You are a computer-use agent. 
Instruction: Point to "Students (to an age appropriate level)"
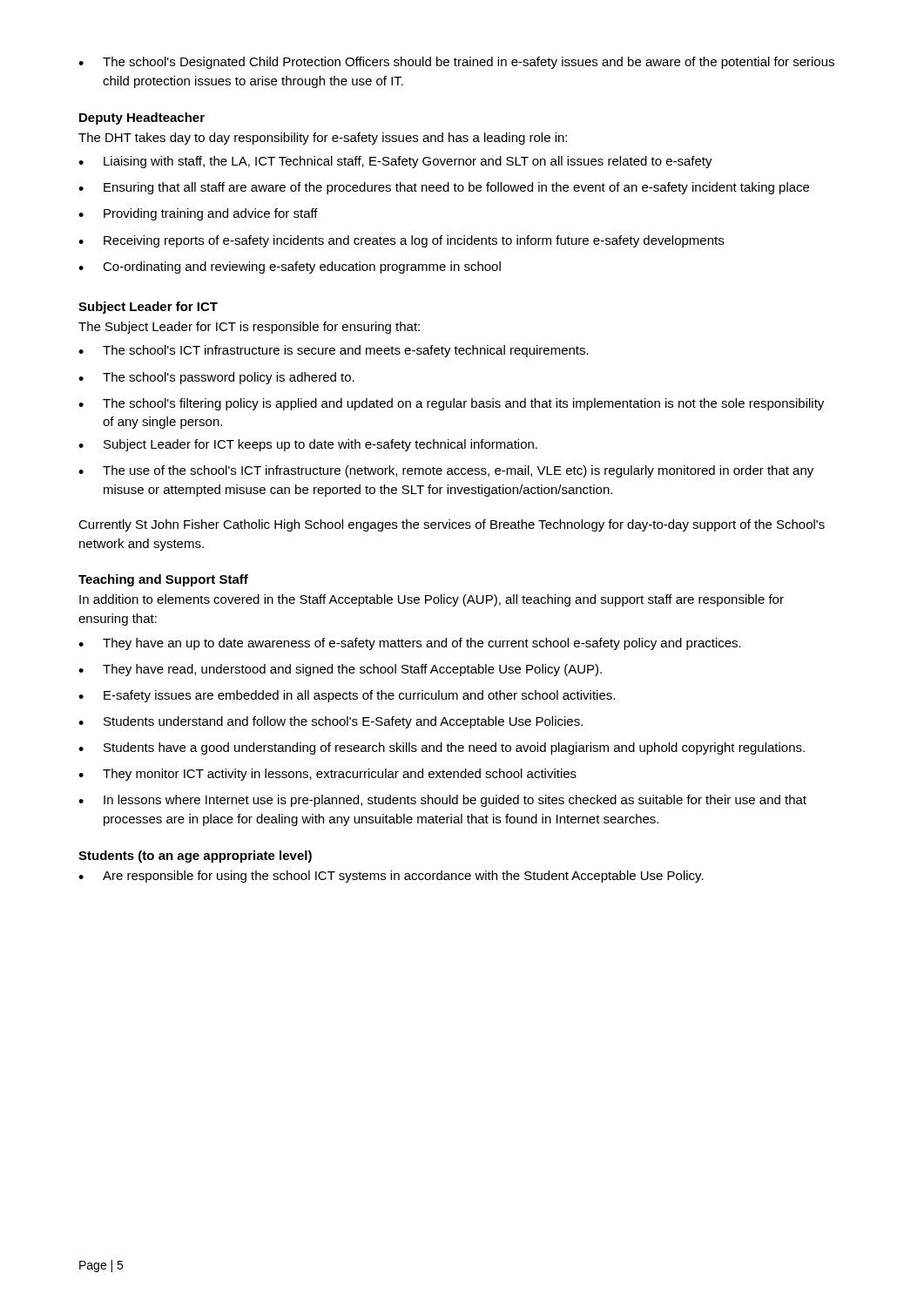[x=195, y=855]
